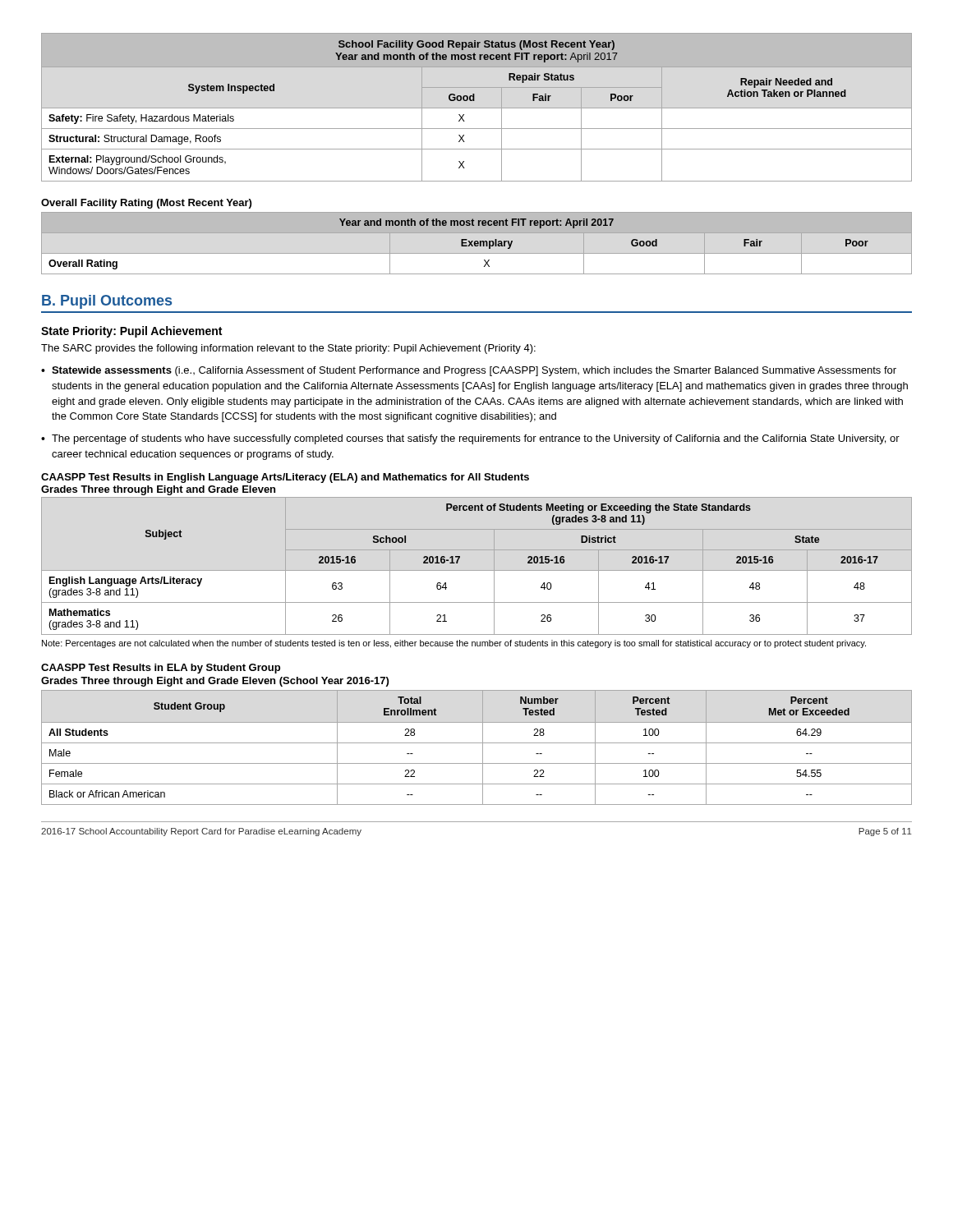
Task: Find the element starting "Grades Three through Eight and"
Action: coord(215,680)
